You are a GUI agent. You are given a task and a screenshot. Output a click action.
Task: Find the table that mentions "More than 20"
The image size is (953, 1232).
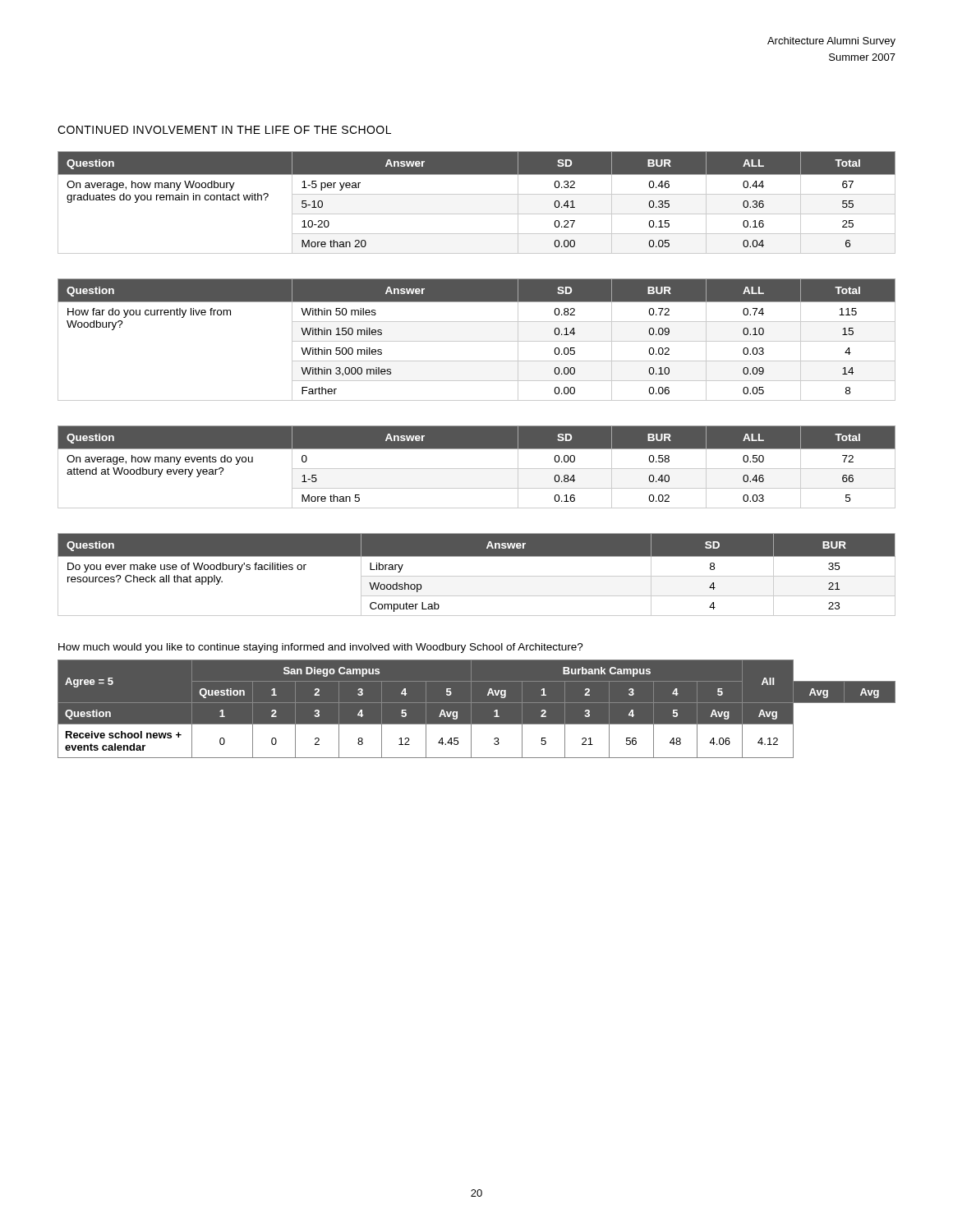(476, 202)
